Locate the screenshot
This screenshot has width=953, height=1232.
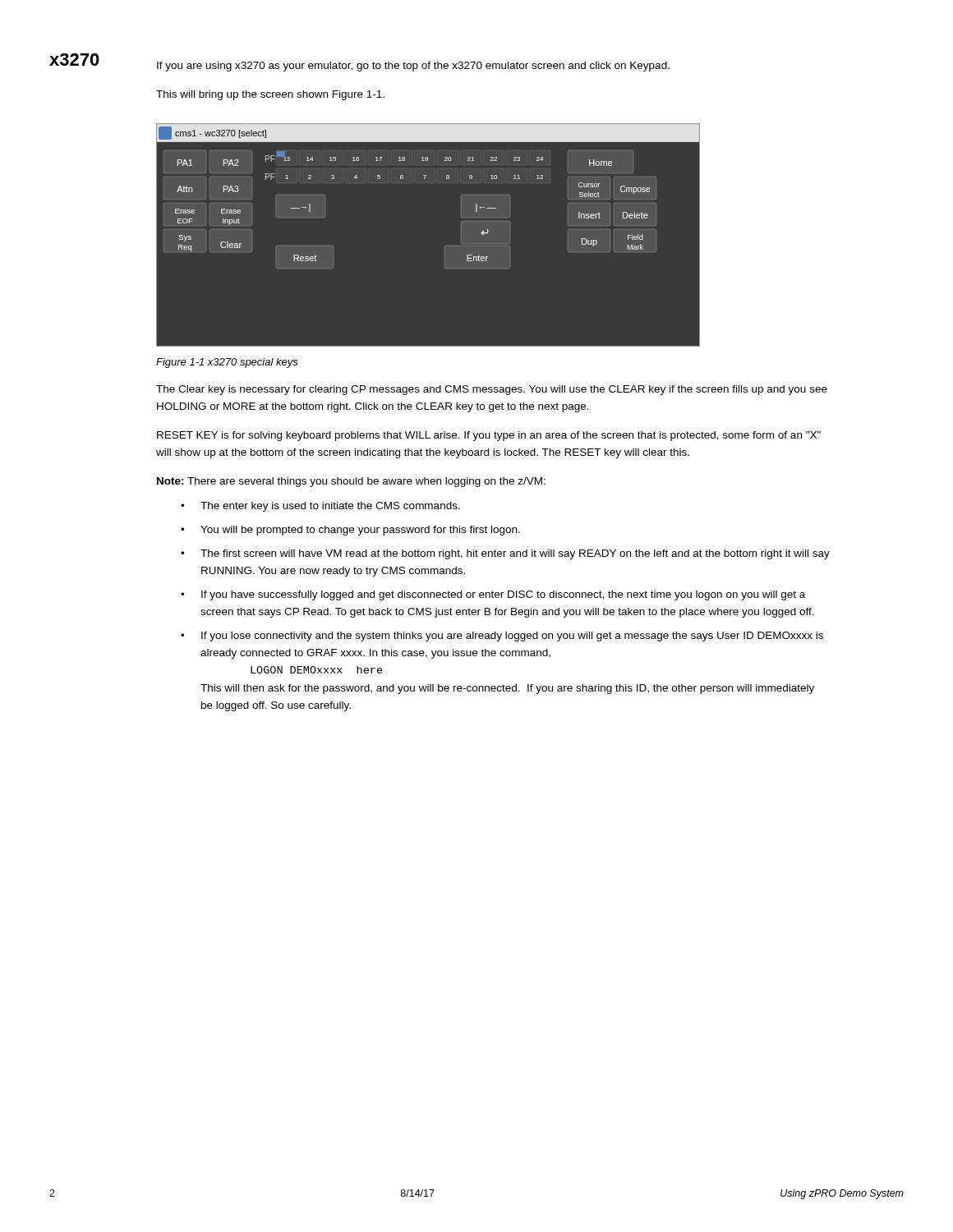click(x=428, y=235)
